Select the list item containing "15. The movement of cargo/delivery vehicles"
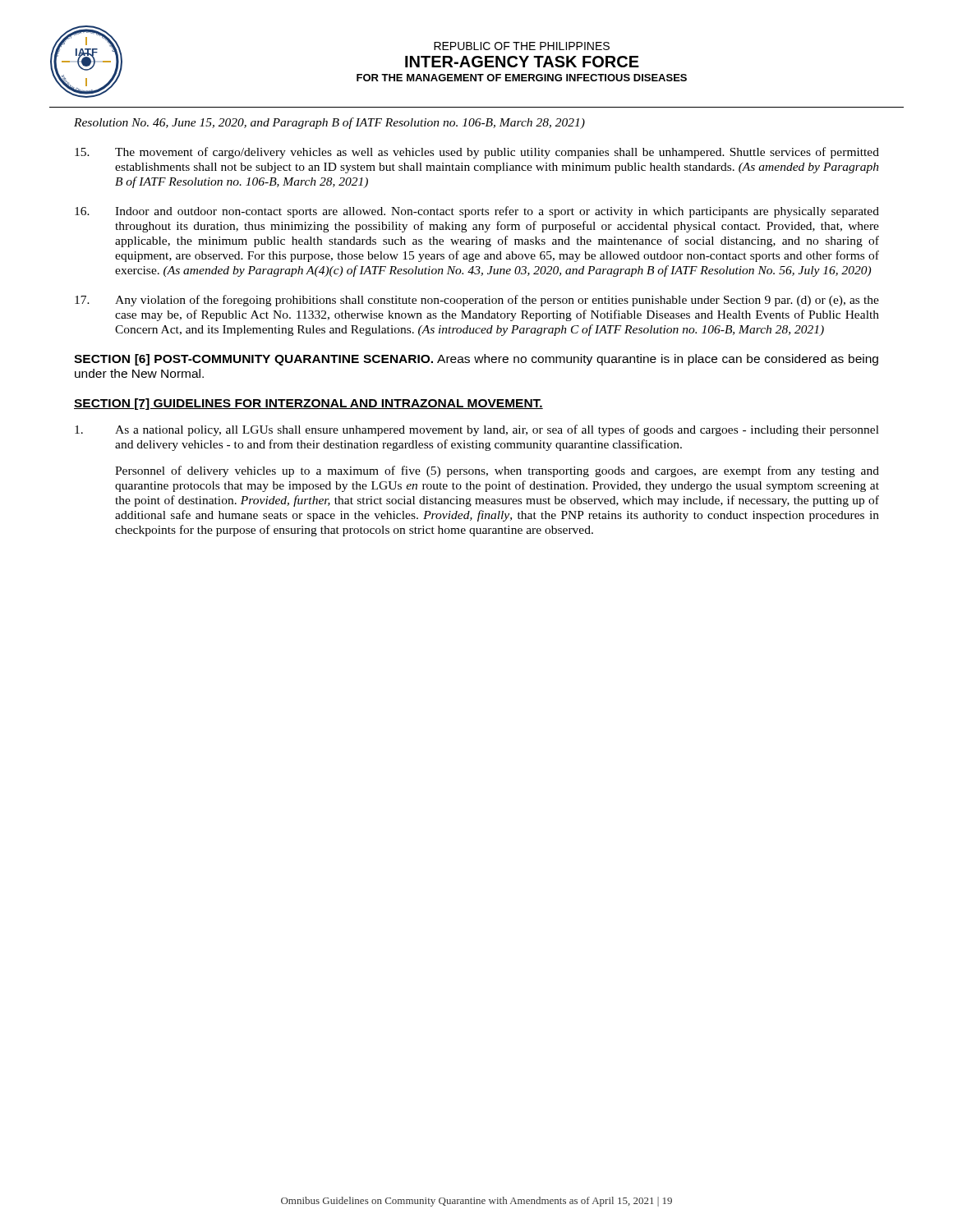Viewport: 953px width, 1232px height. [x=476, y=167]
